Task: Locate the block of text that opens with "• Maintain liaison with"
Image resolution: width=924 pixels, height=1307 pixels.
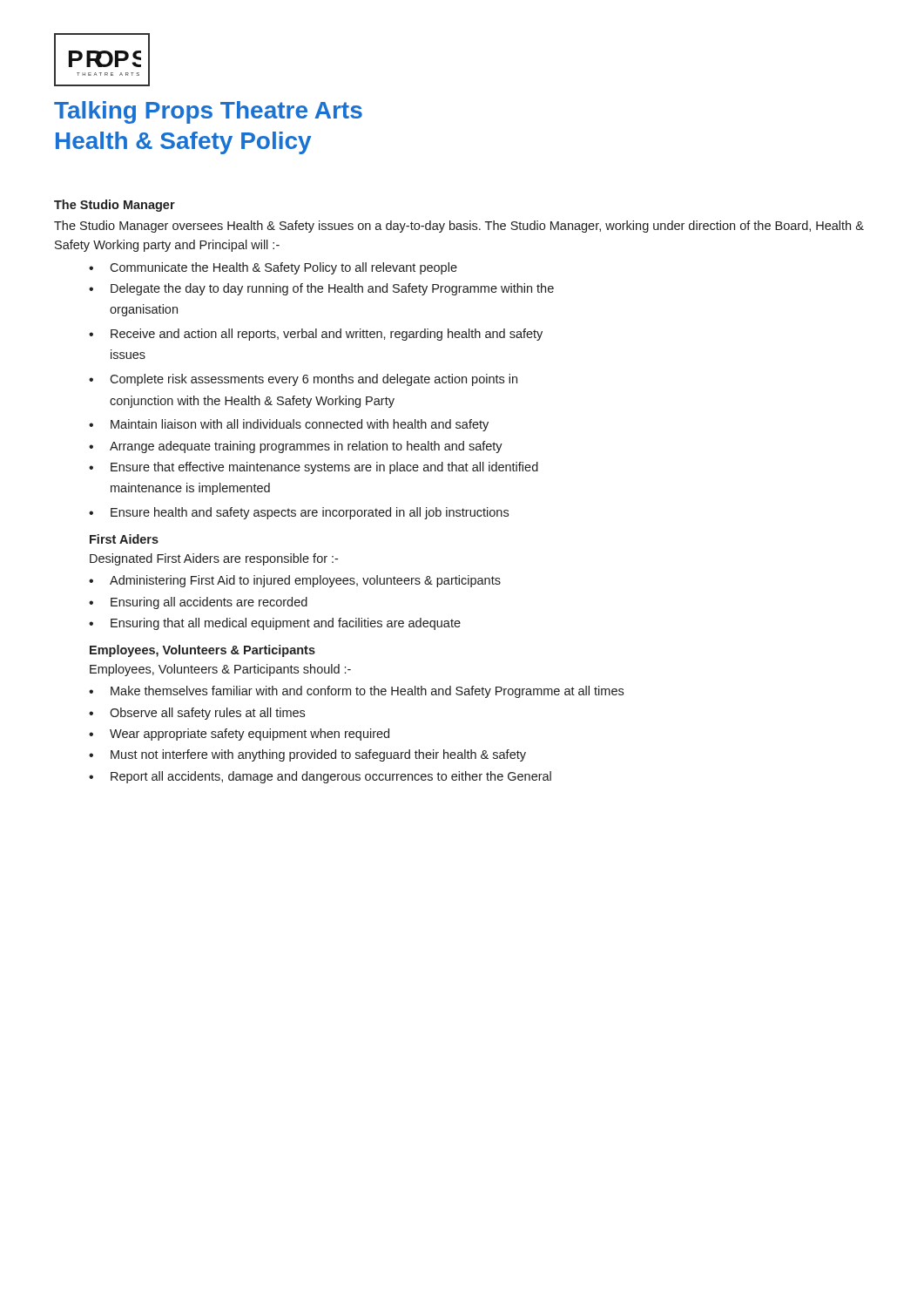Action: pos(479,426)
